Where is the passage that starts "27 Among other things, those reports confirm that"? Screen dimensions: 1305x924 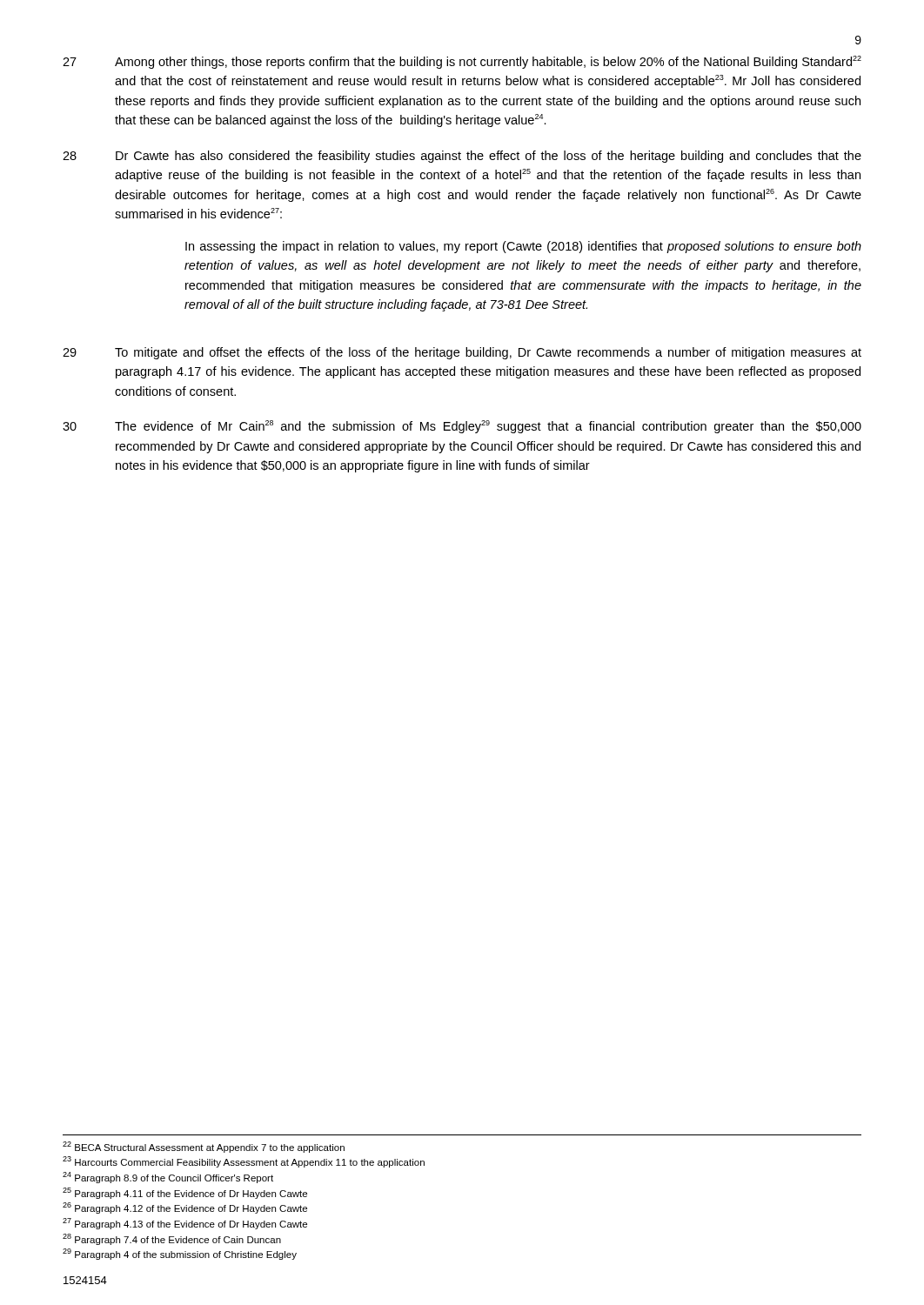[x=462, y=91]
